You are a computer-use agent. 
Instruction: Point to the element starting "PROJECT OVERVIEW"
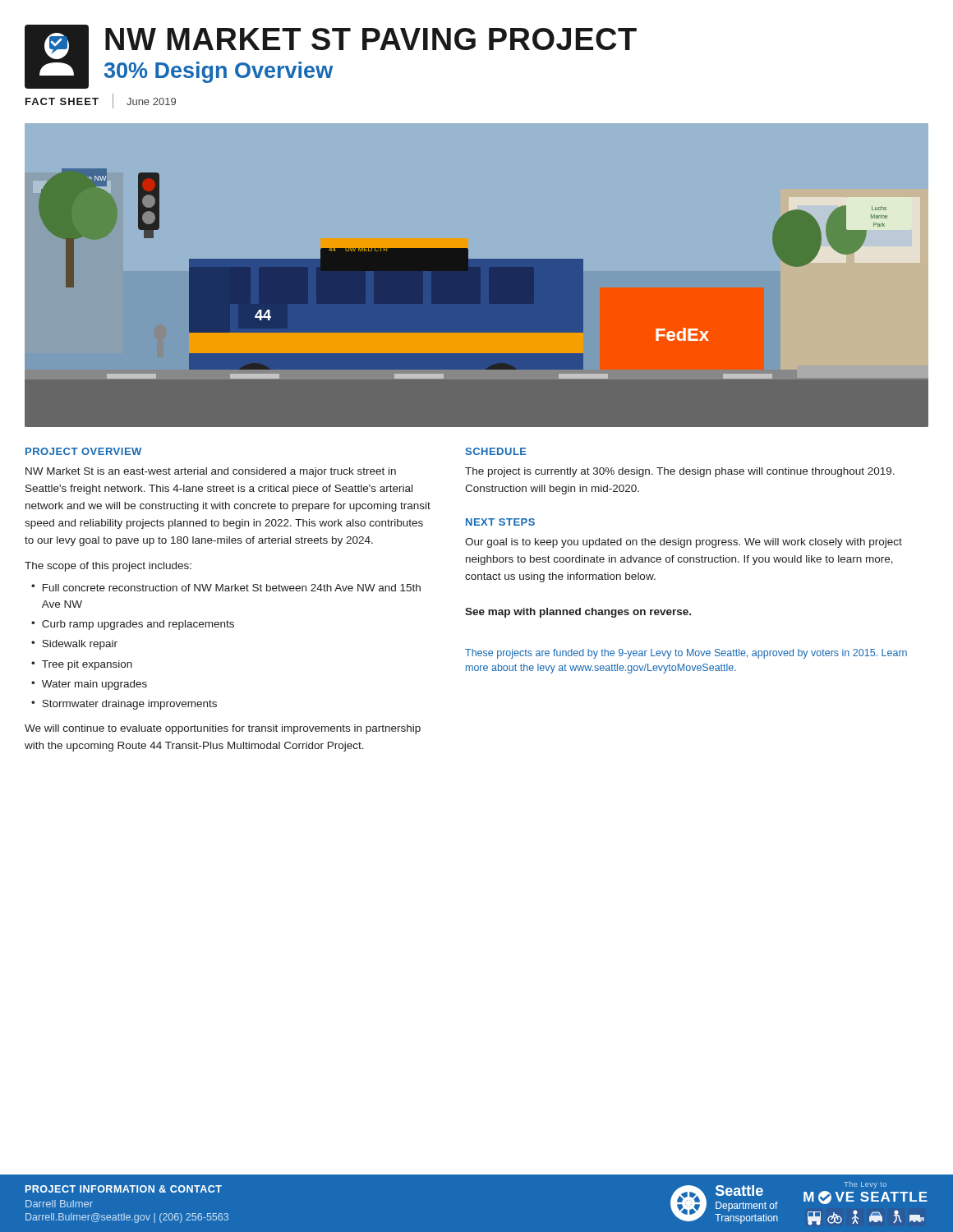coord(83,451)
